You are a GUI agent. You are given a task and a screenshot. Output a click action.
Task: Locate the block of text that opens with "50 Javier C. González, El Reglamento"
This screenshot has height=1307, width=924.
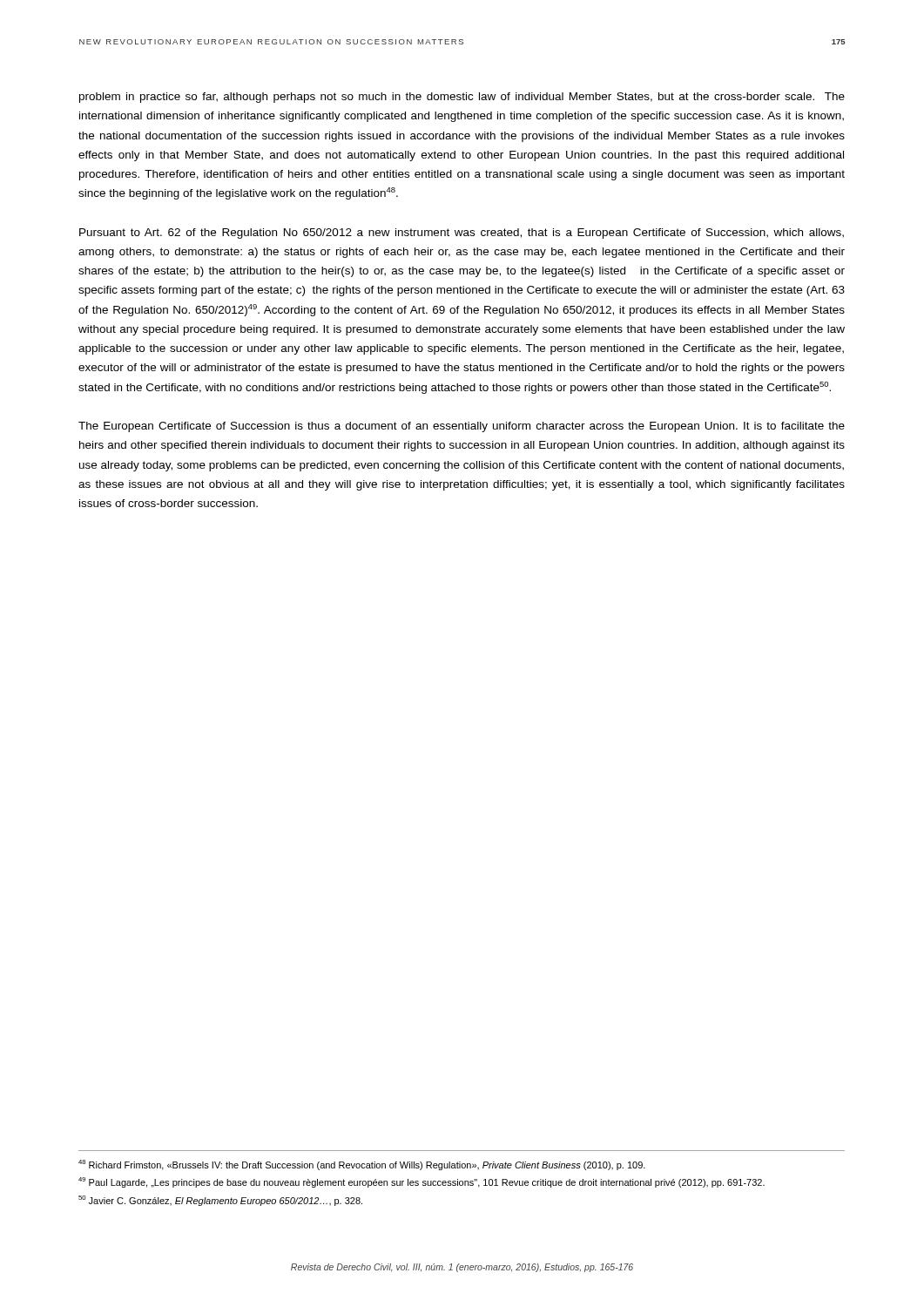click(221, 1199)
